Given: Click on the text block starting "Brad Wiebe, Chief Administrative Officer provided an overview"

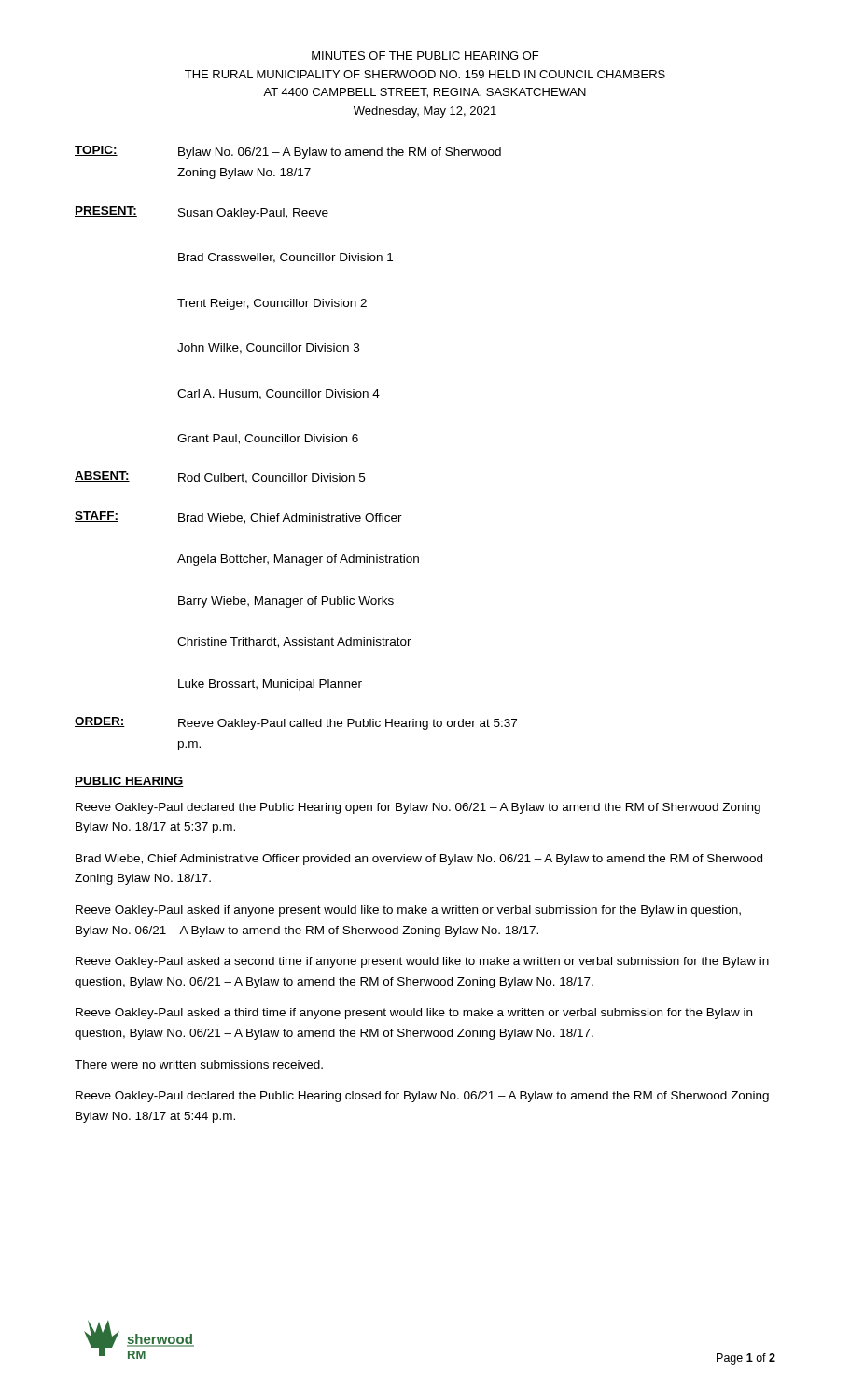Looking at the screenshot, I should point(419,868).
